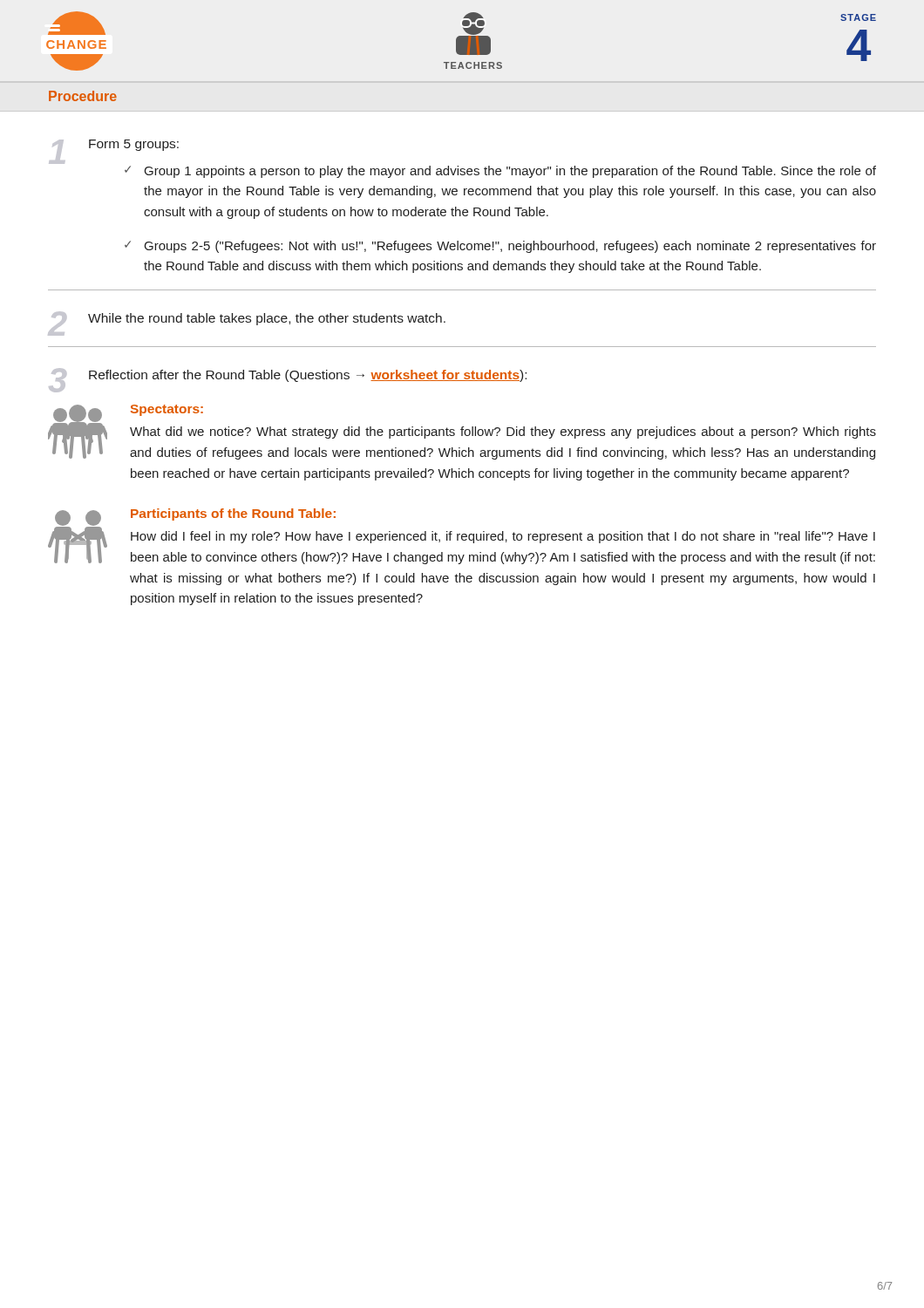
Task: Find the section header containing "Participants of the Round Table:"
Action: click(x=233, y=513)
